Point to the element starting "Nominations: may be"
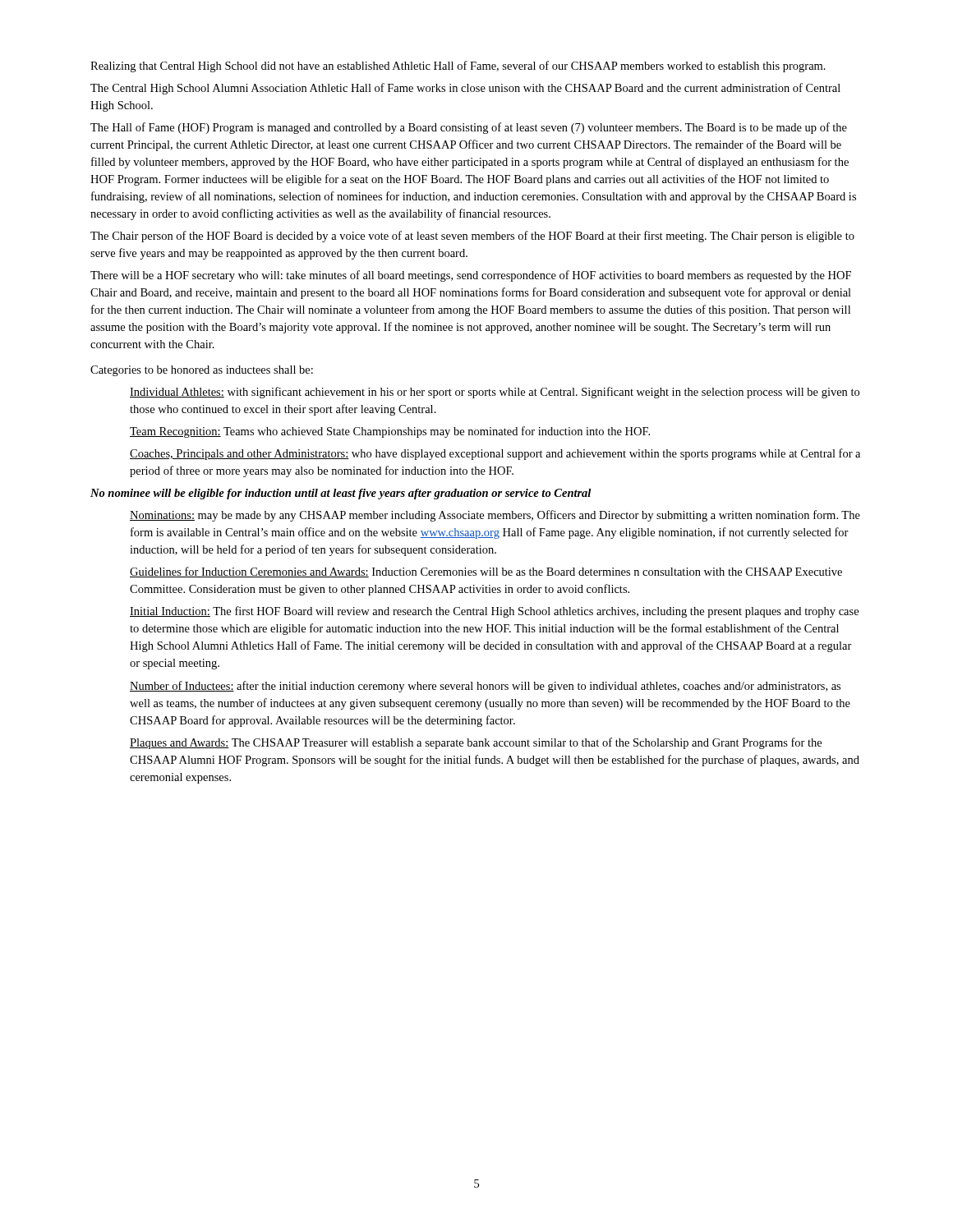This screenshot has height=1232, width=953. tap(495, 533)
